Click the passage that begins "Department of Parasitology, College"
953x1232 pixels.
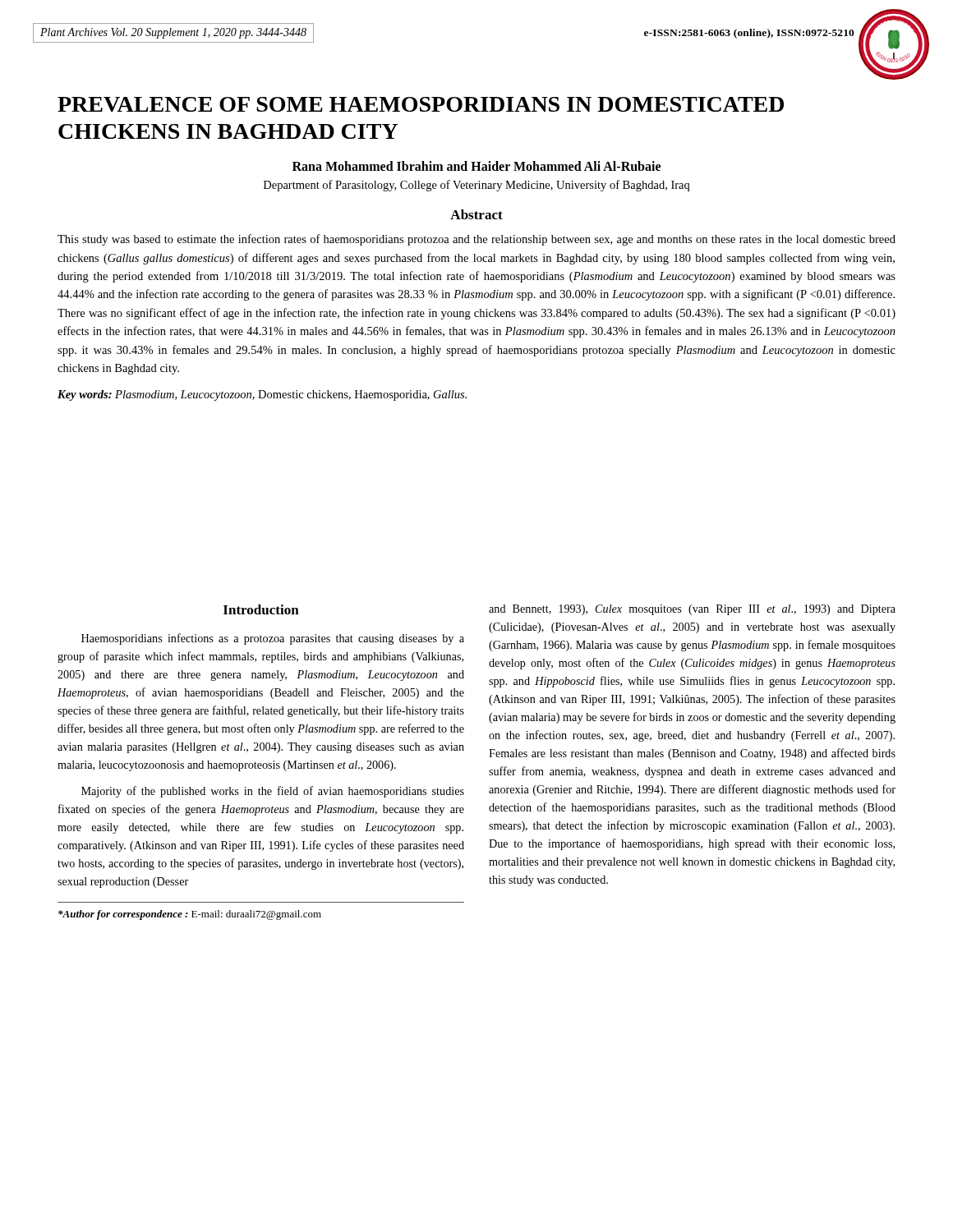click(476, 185)
